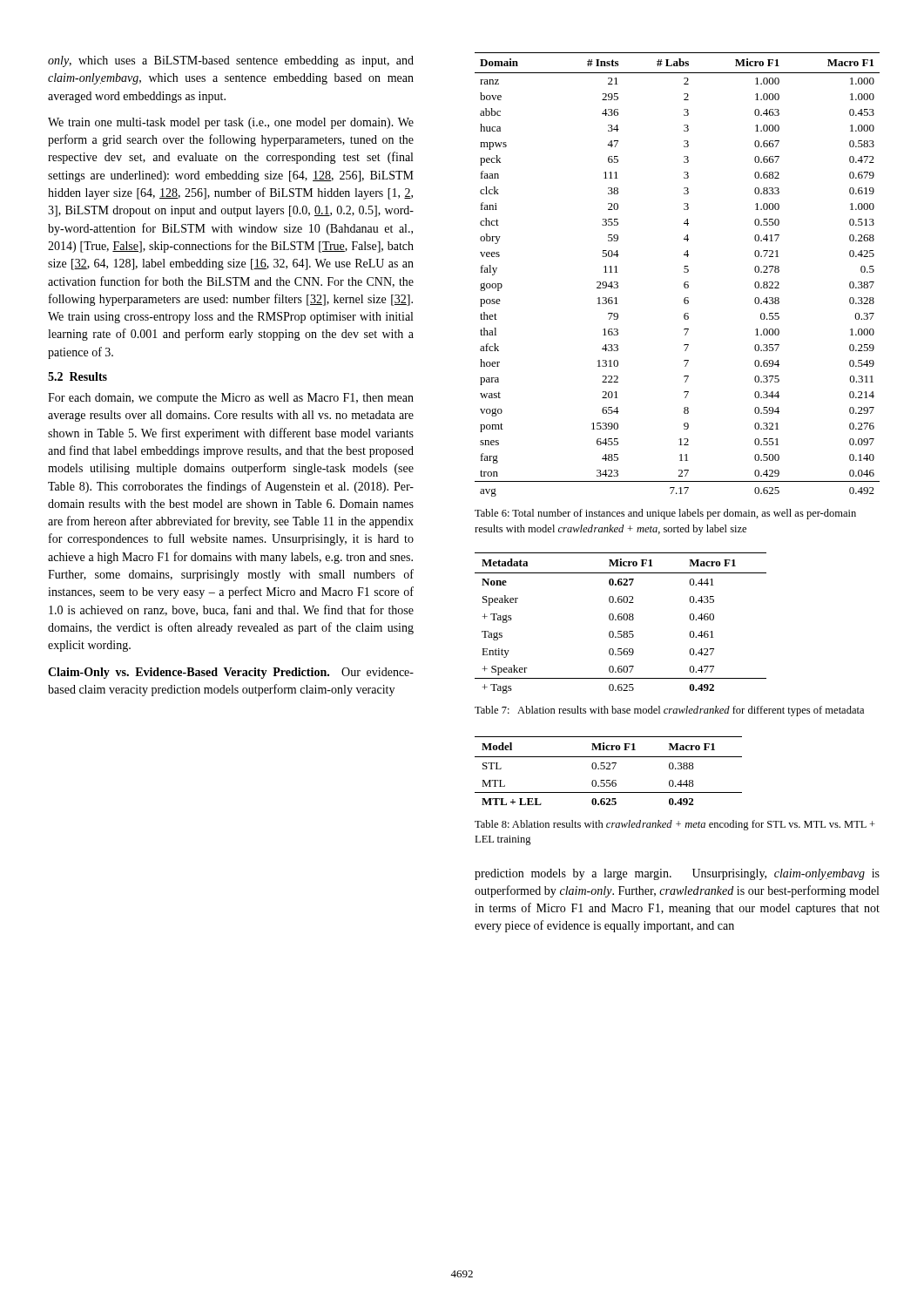
Task: Find the section header on this page that starts "Claim-Only vs. Evidence-Based Veracity"
Action: point(231,681)
